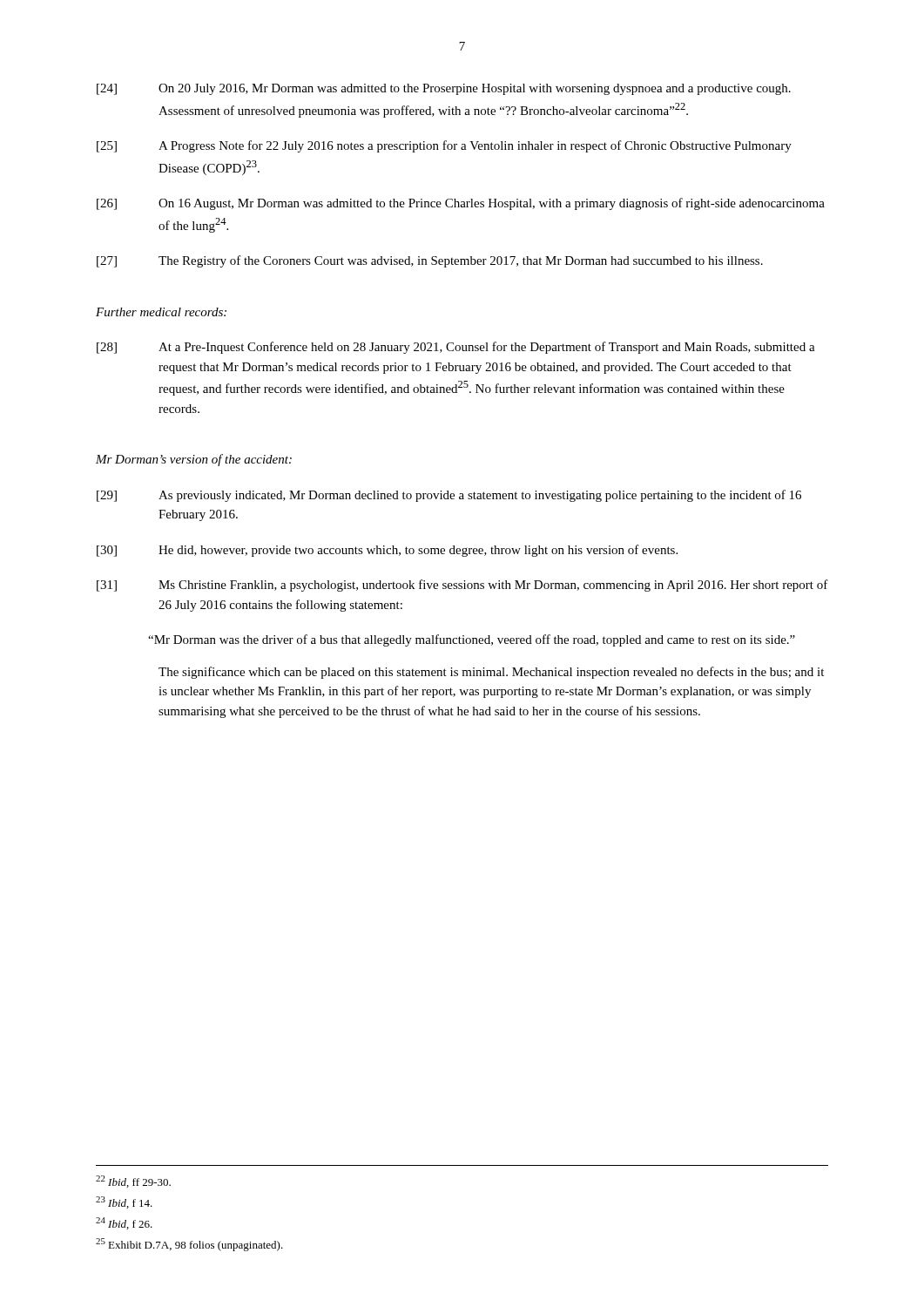Navigate to the region starting "25 Exhibit D.7A, 98"
924x1307 pixels.
point(190,1243)
